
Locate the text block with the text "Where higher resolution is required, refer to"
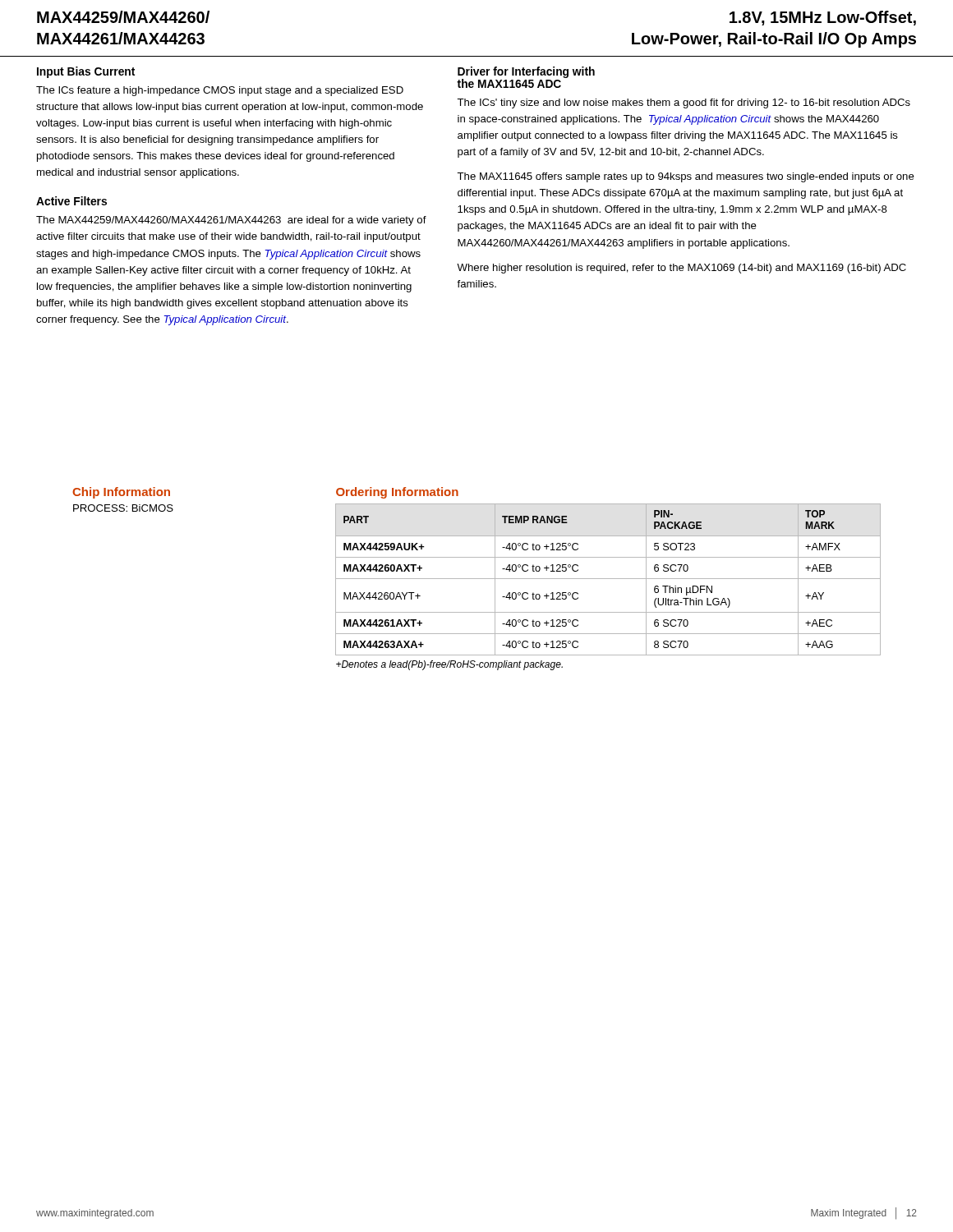pyautogui.click(x=682, y=275)
